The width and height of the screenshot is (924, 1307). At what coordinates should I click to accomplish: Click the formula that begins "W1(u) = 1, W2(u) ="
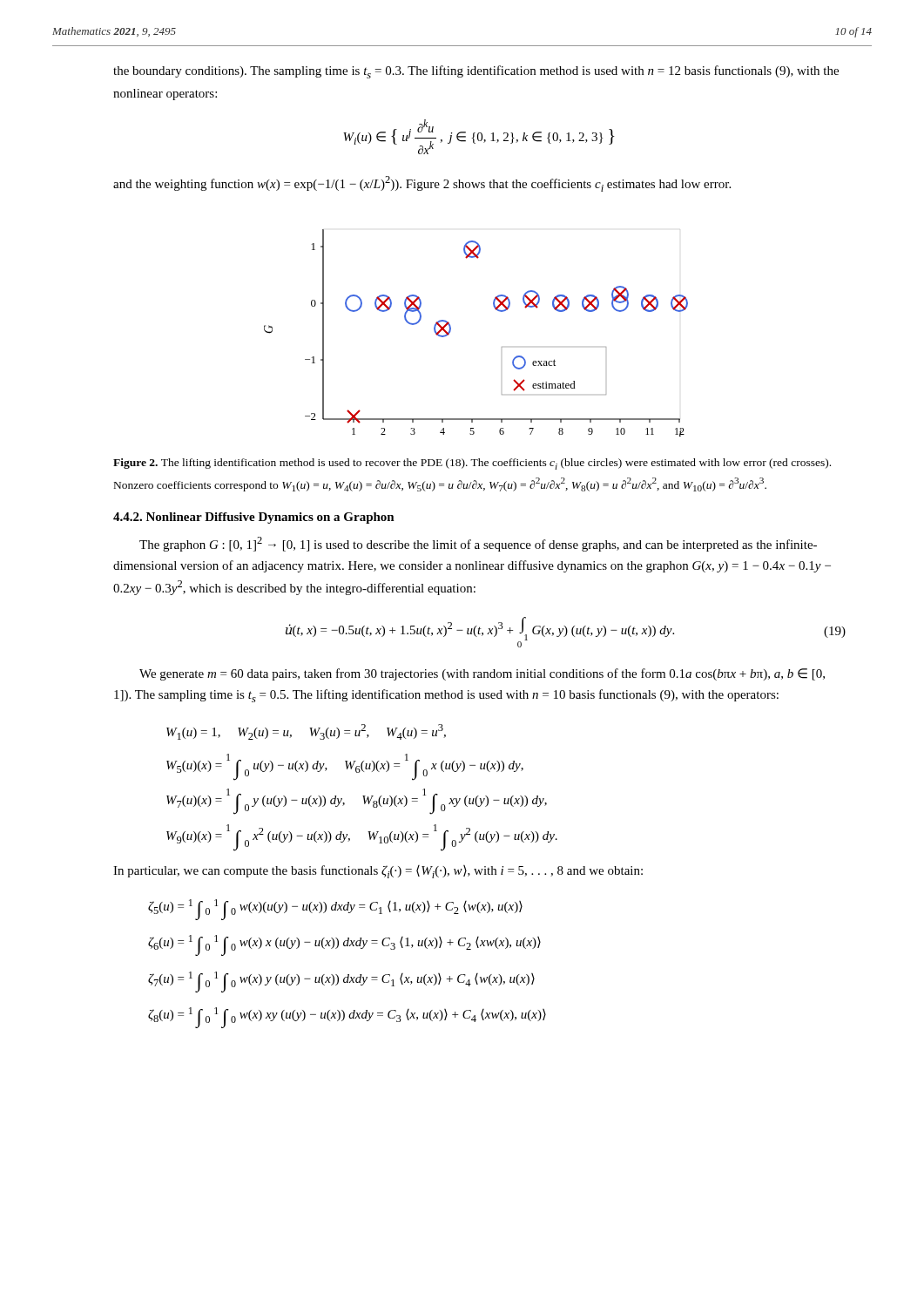pos(506,784)
